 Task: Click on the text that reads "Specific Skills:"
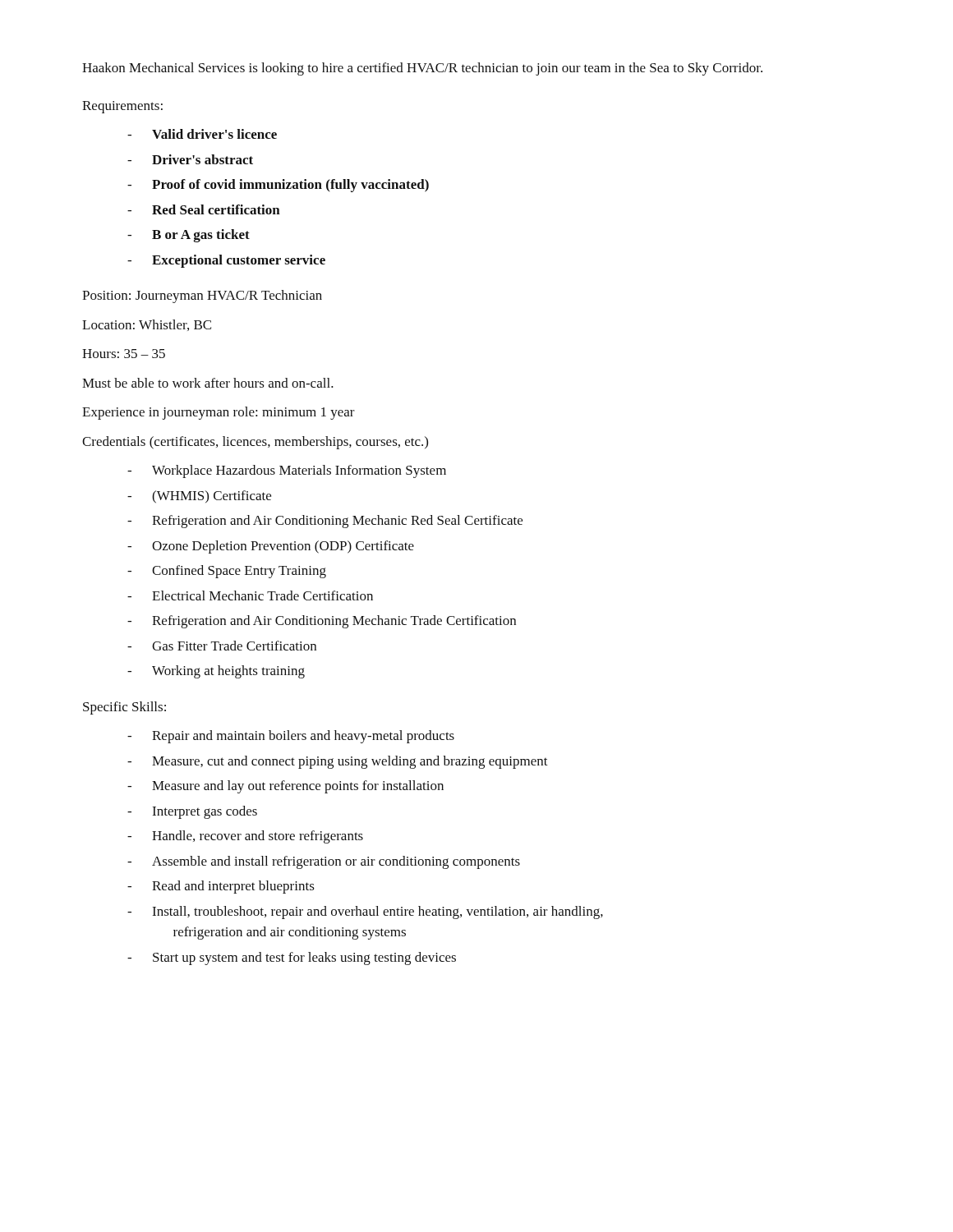coord(125,706)
